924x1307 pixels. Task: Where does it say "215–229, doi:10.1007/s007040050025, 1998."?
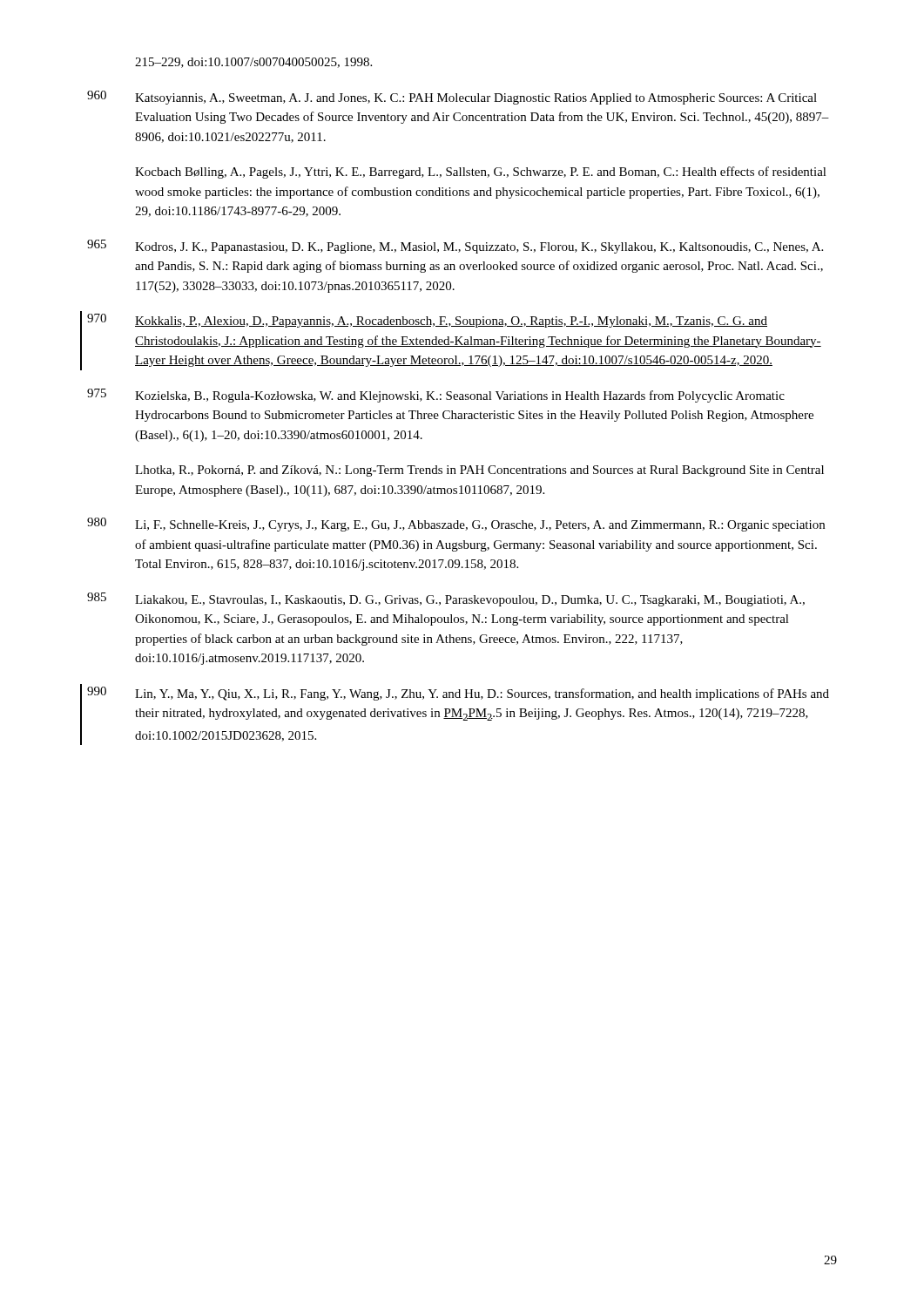(x=253, y=63)
